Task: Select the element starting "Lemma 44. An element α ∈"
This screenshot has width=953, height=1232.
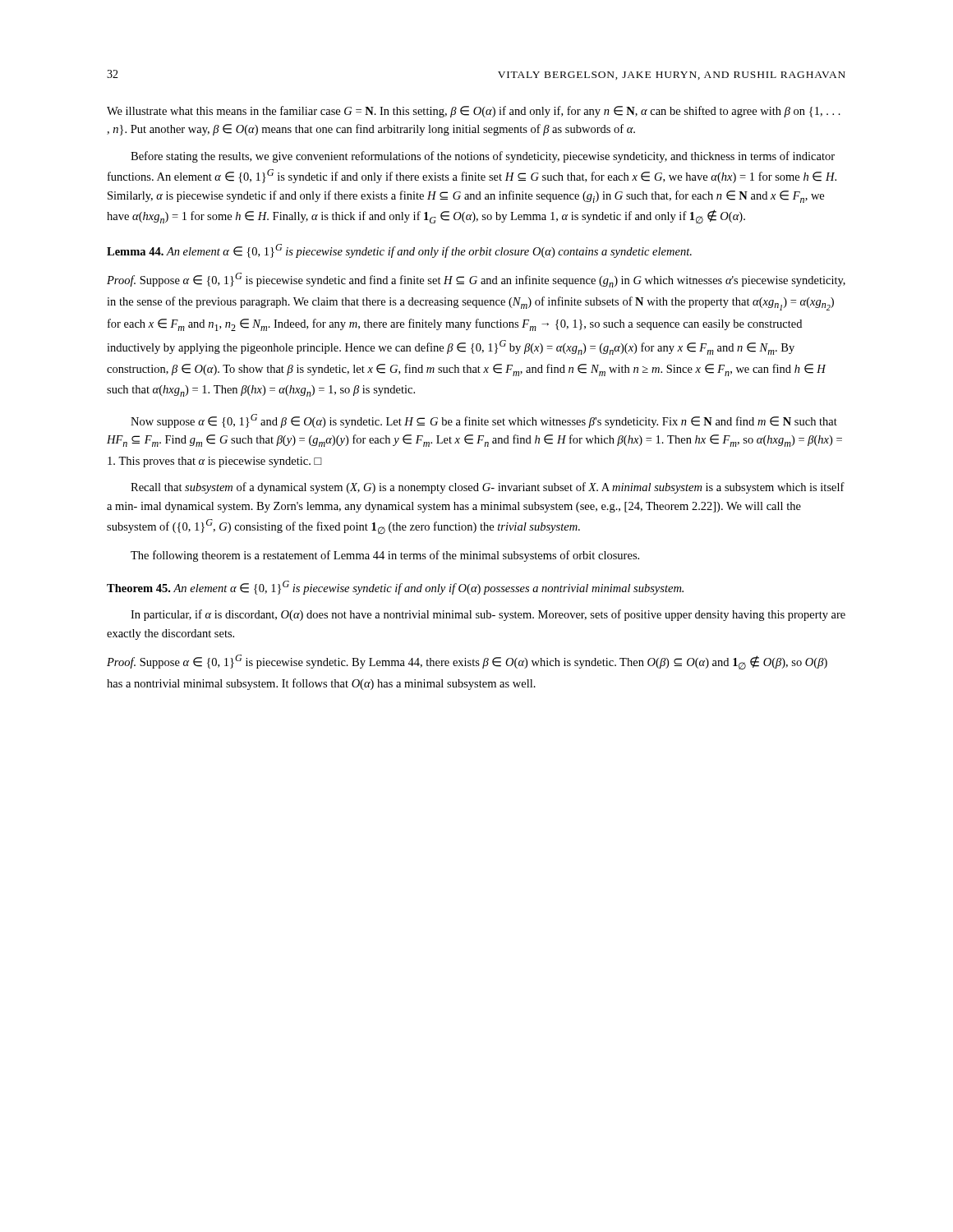Action: point(476,250)
